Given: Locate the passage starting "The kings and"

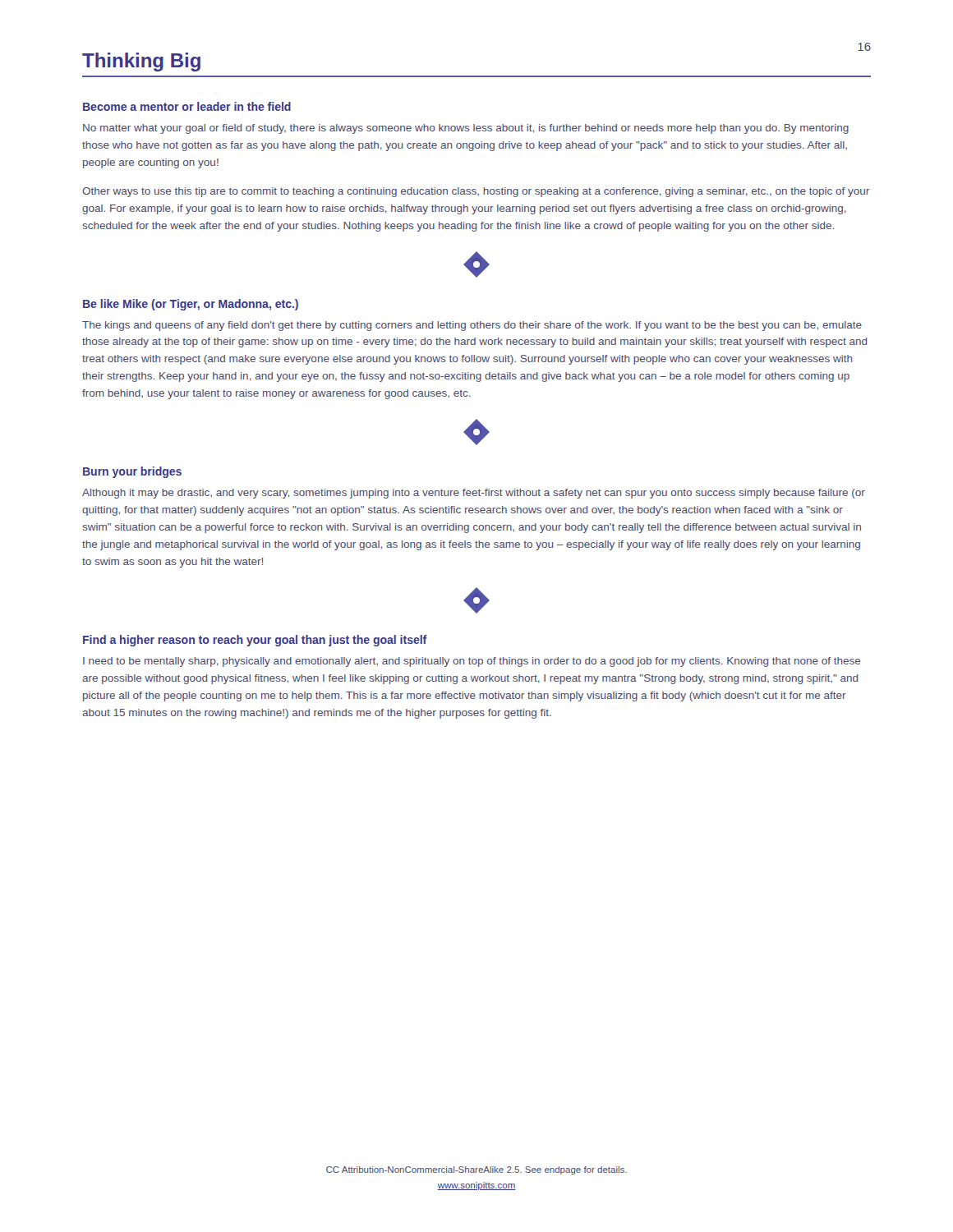Looking at the screenshot, I should pyautogui.click(x=476, y=360).
